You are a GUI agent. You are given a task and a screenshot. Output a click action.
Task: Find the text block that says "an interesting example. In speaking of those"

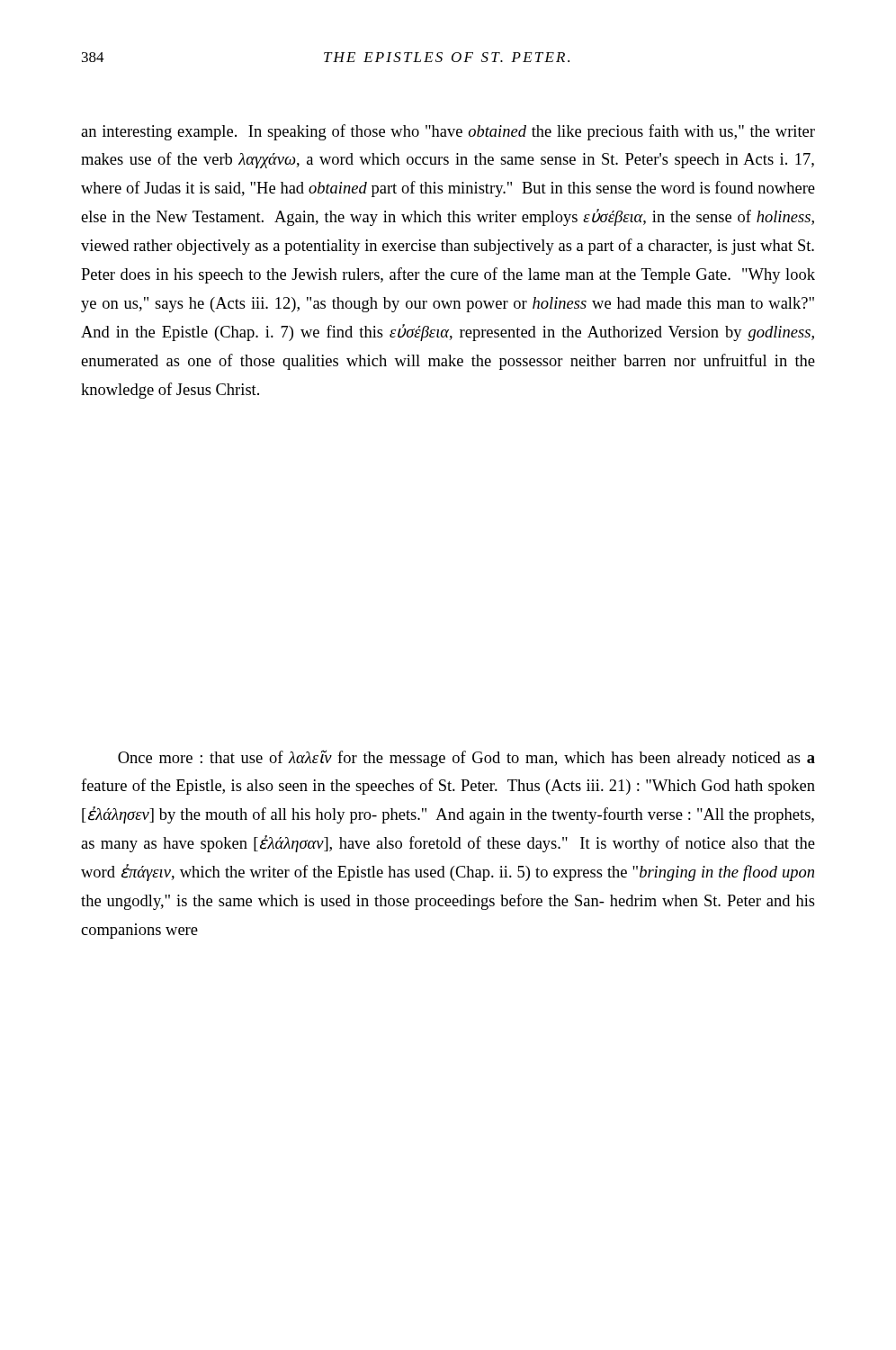[448, 261]
